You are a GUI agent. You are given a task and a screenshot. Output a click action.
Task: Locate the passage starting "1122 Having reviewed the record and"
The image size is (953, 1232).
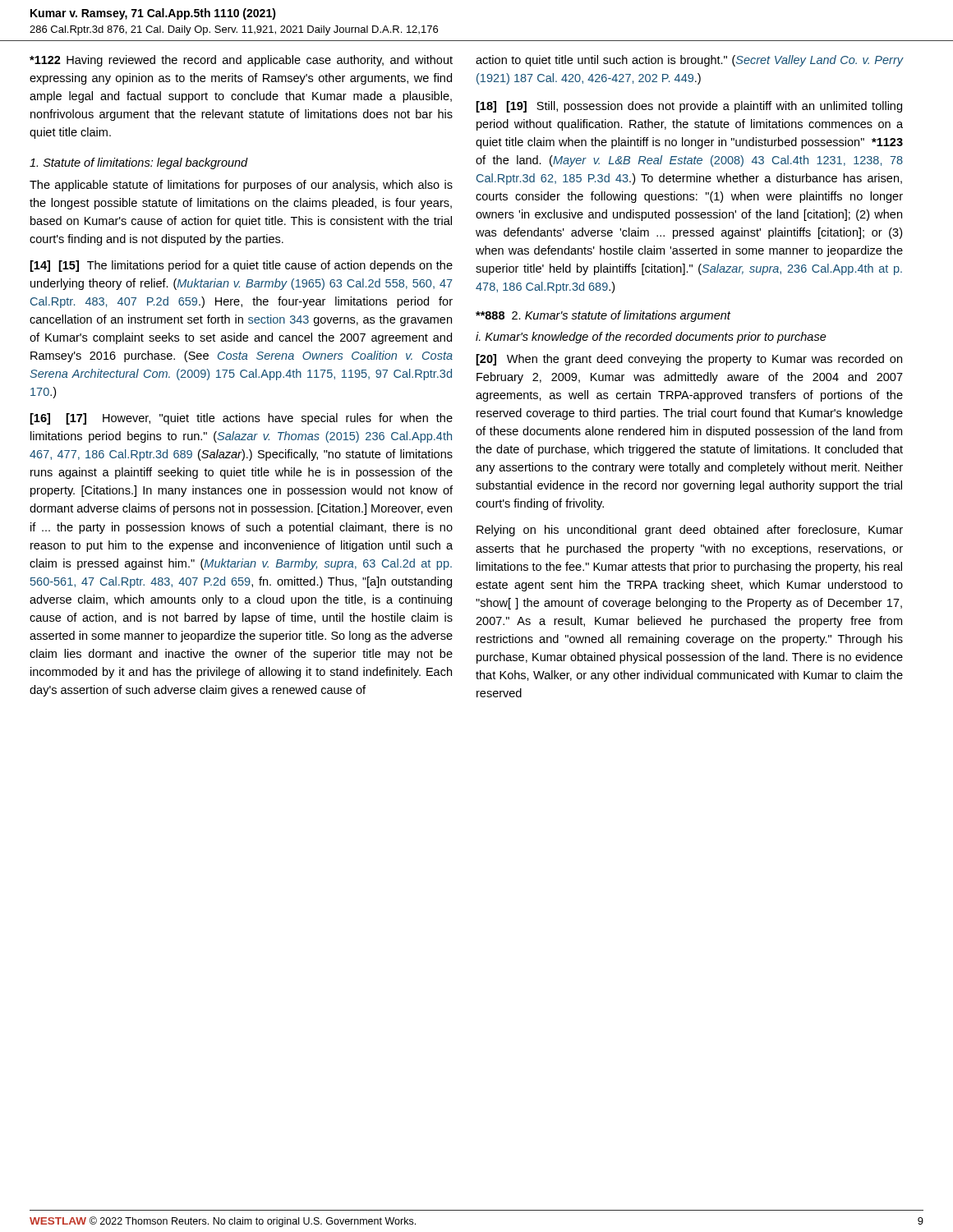pos(241,96)
